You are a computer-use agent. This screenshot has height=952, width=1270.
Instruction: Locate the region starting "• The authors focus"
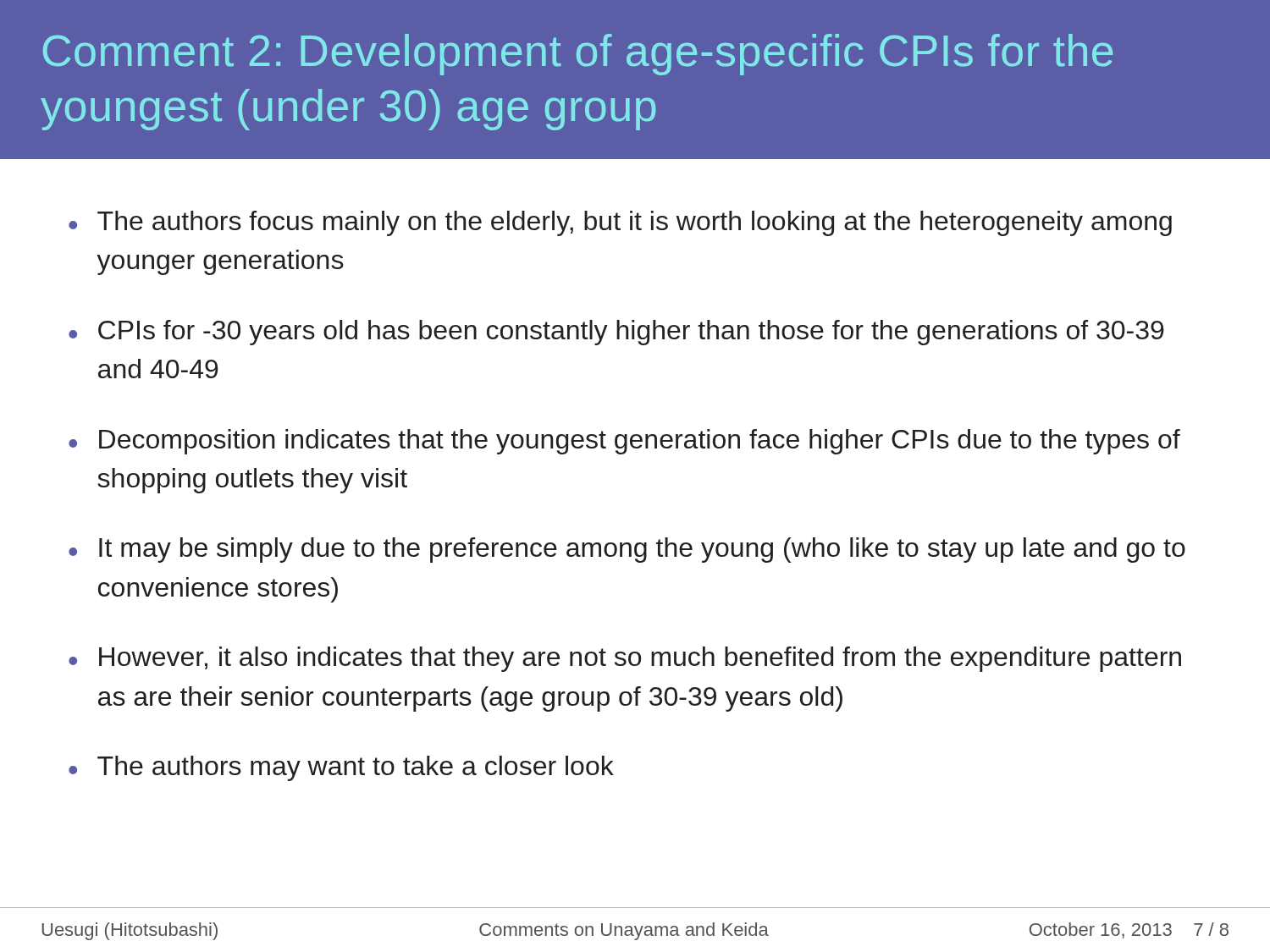click(x=635, y=241)
